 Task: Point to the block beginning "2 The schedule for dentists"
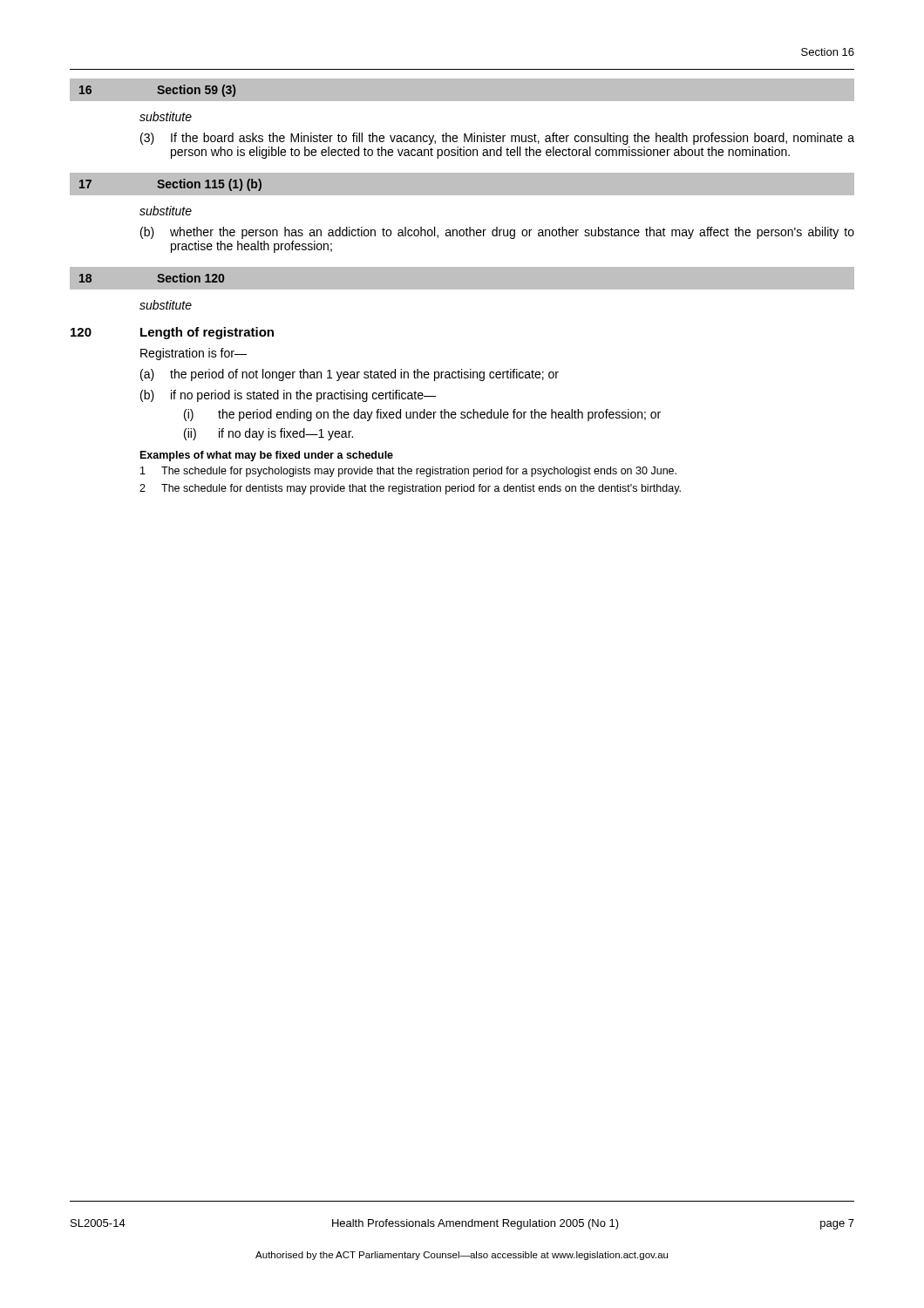[x=497, y=488]
